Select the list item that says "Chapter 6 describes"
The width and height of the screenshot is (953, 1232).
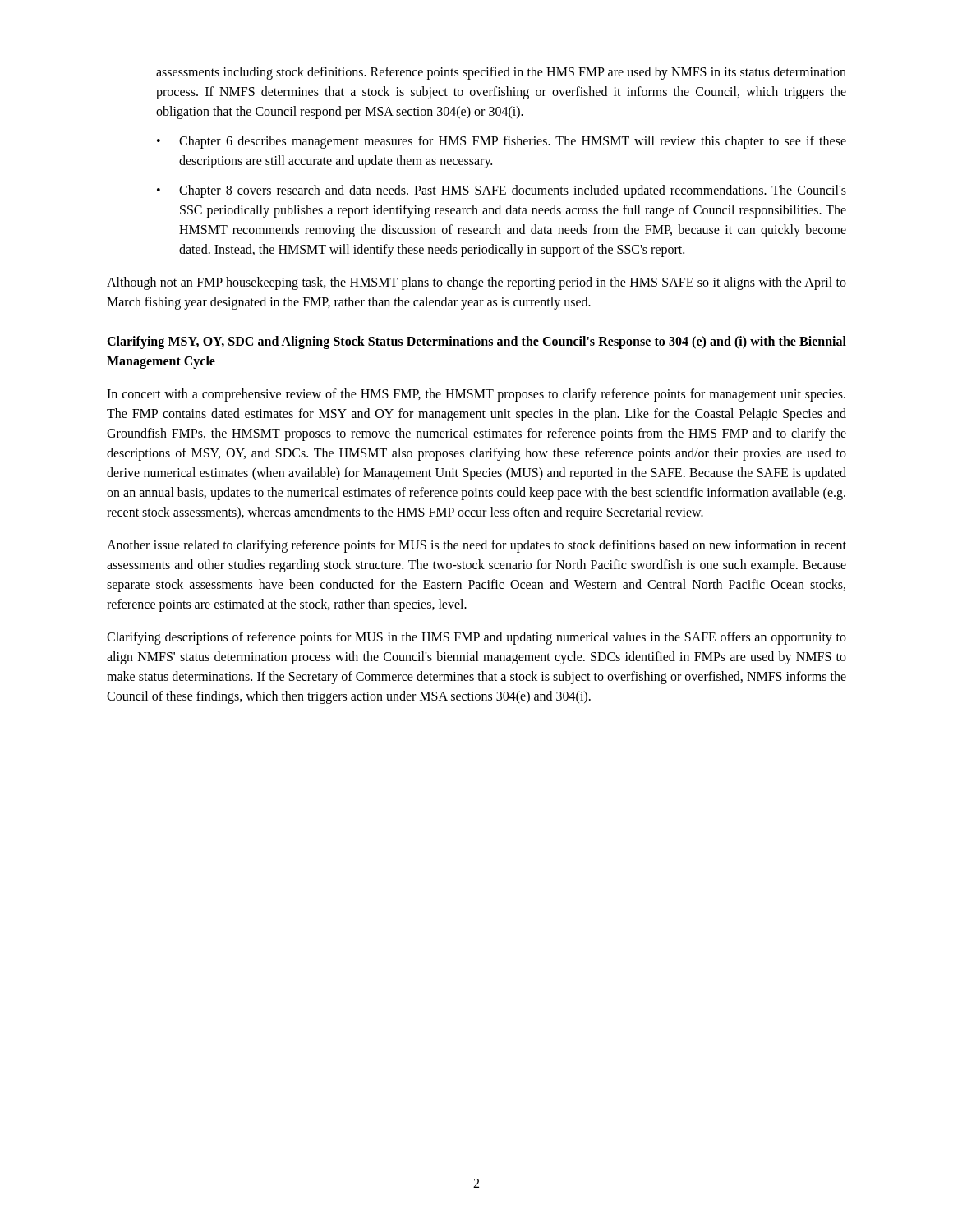pyautogui.click(x=513, y=151)
